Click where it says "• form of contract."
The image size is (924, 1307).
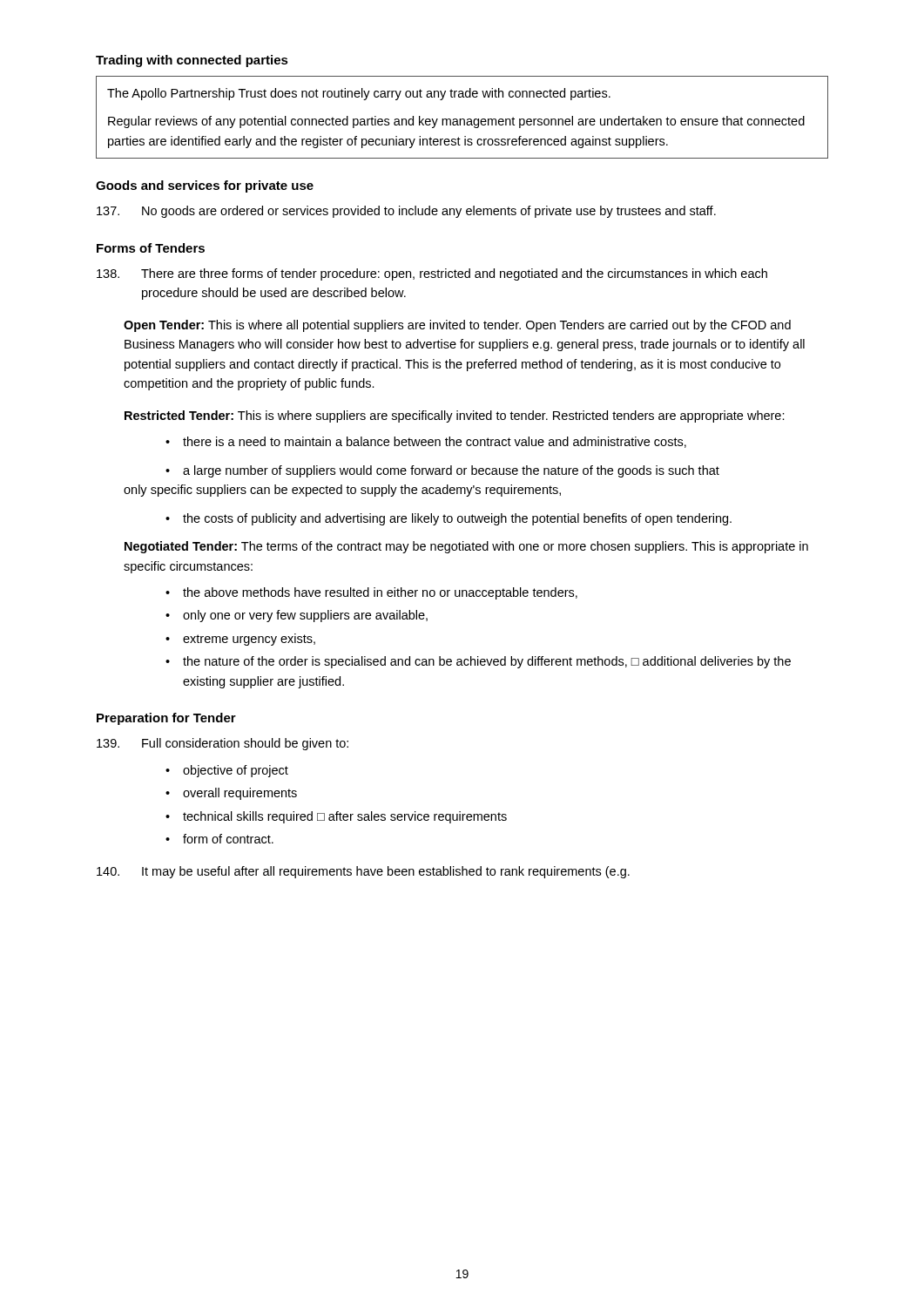tap(219, 839)
